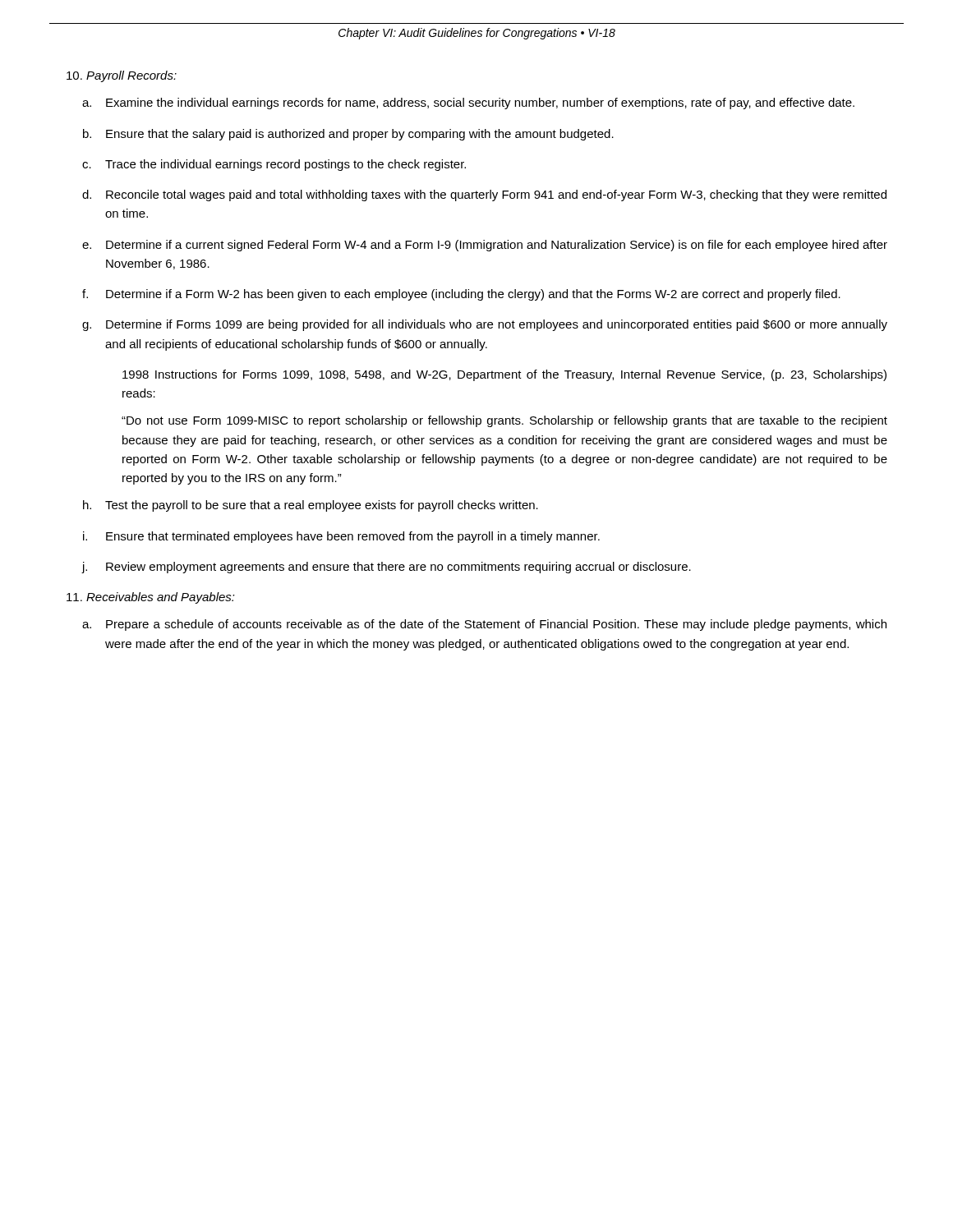Navigate to the region starting "11. Receivables and Payables:"

tap(150, 597)
